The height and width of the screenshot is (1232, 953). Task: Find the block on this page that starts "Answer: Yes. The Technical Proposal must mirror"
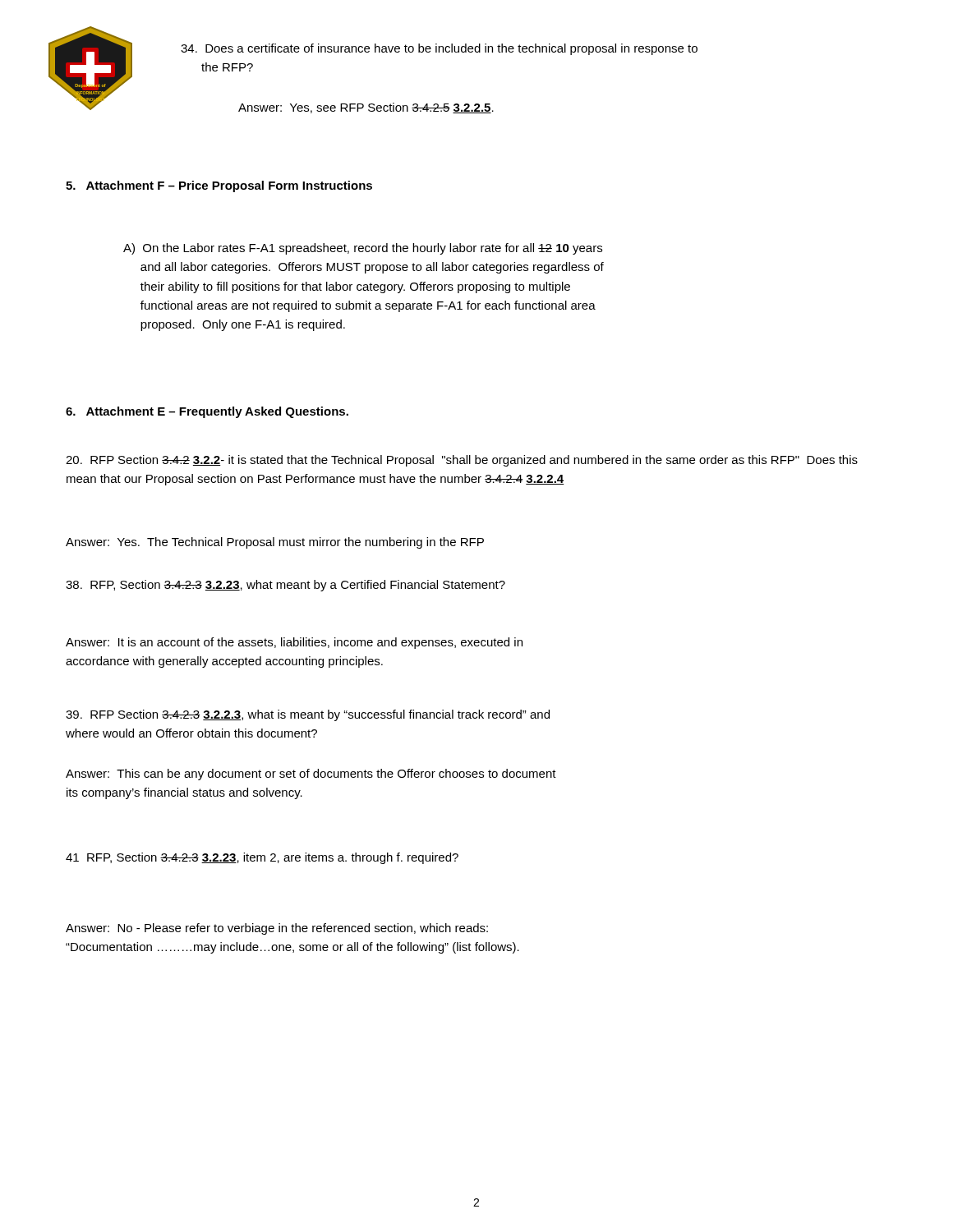coord(275,542)
